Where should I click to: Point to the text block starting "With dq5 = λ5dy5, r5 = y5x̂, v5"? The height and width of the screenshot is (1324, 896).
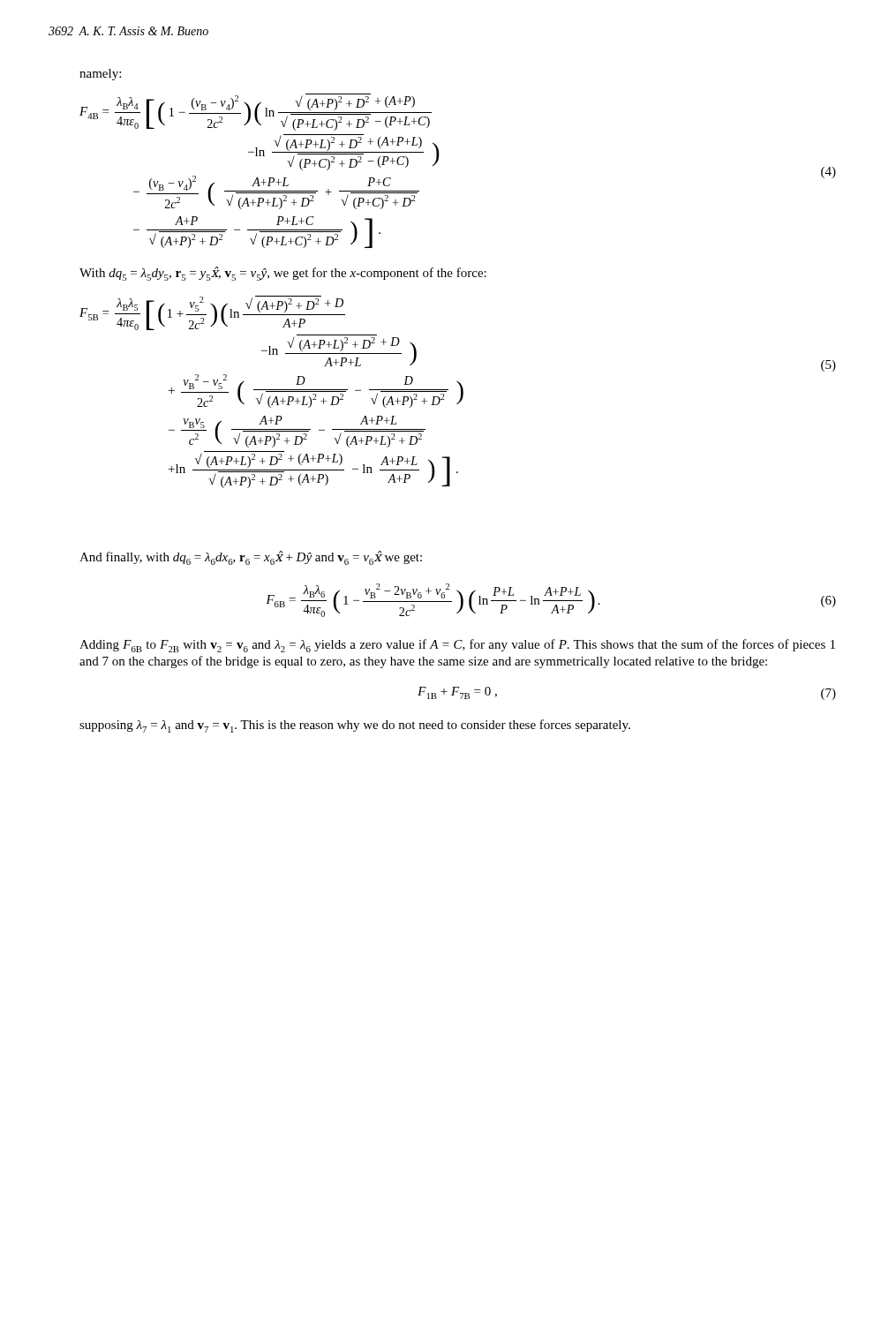point(283,274)
